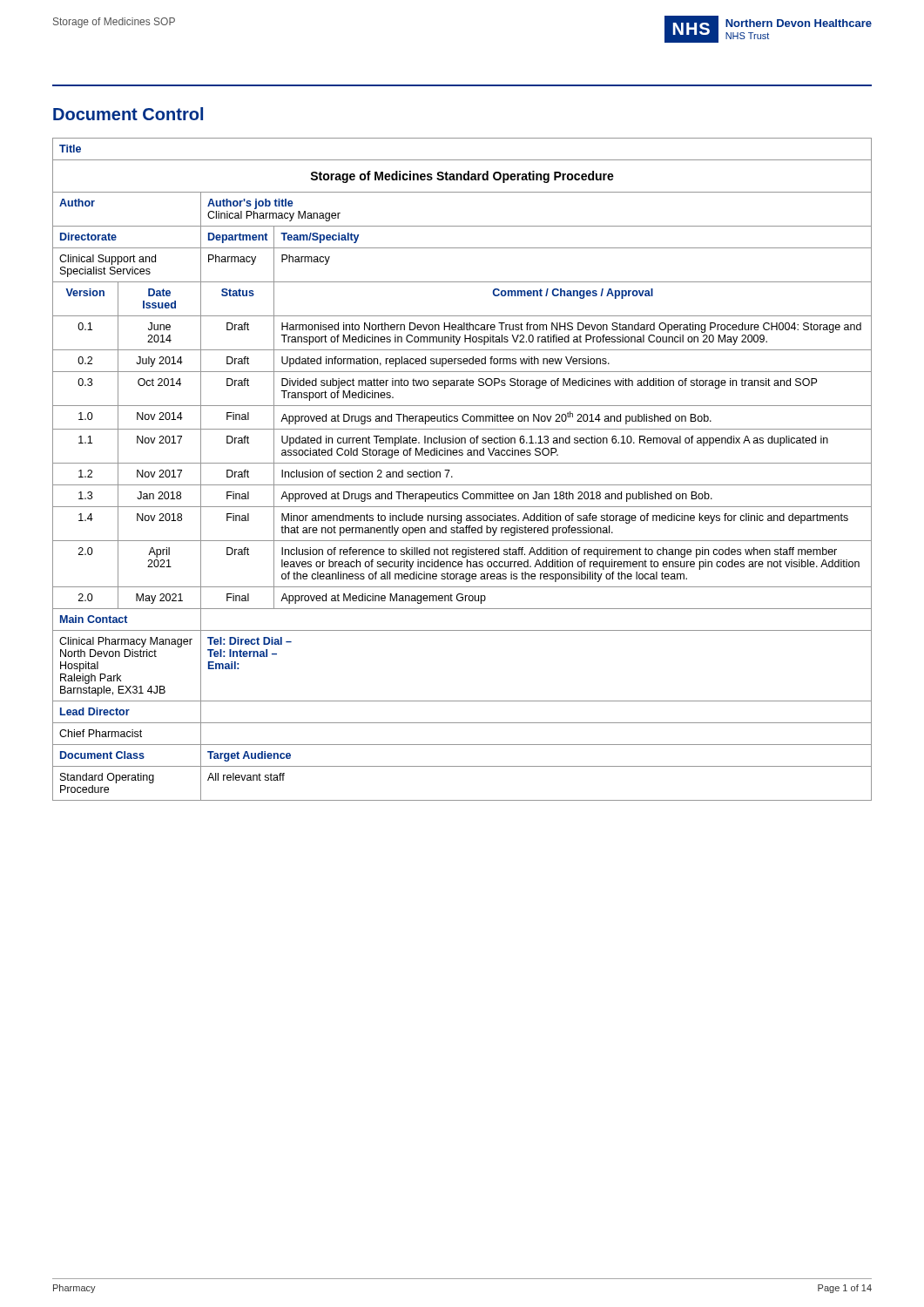Locate the text starting "Document Control"
The height and width of the screenshot is (1307, 924).
[128, 114]
